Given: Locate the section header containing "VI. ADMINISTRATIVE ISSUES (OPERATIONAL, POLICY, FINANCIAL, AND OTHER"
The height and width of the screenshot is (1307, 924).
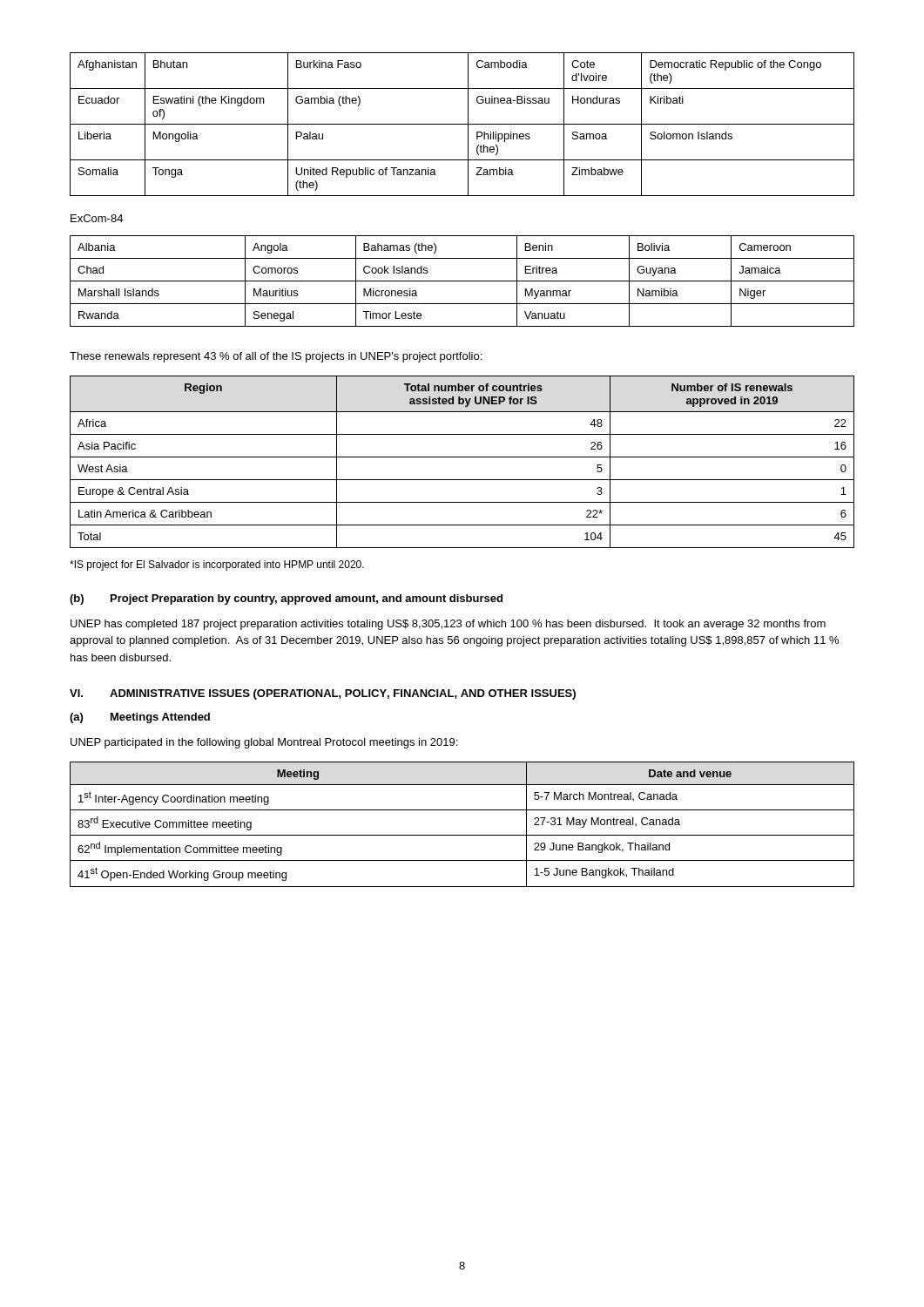Looking at the screenshot, I should [x=323, y=693].
